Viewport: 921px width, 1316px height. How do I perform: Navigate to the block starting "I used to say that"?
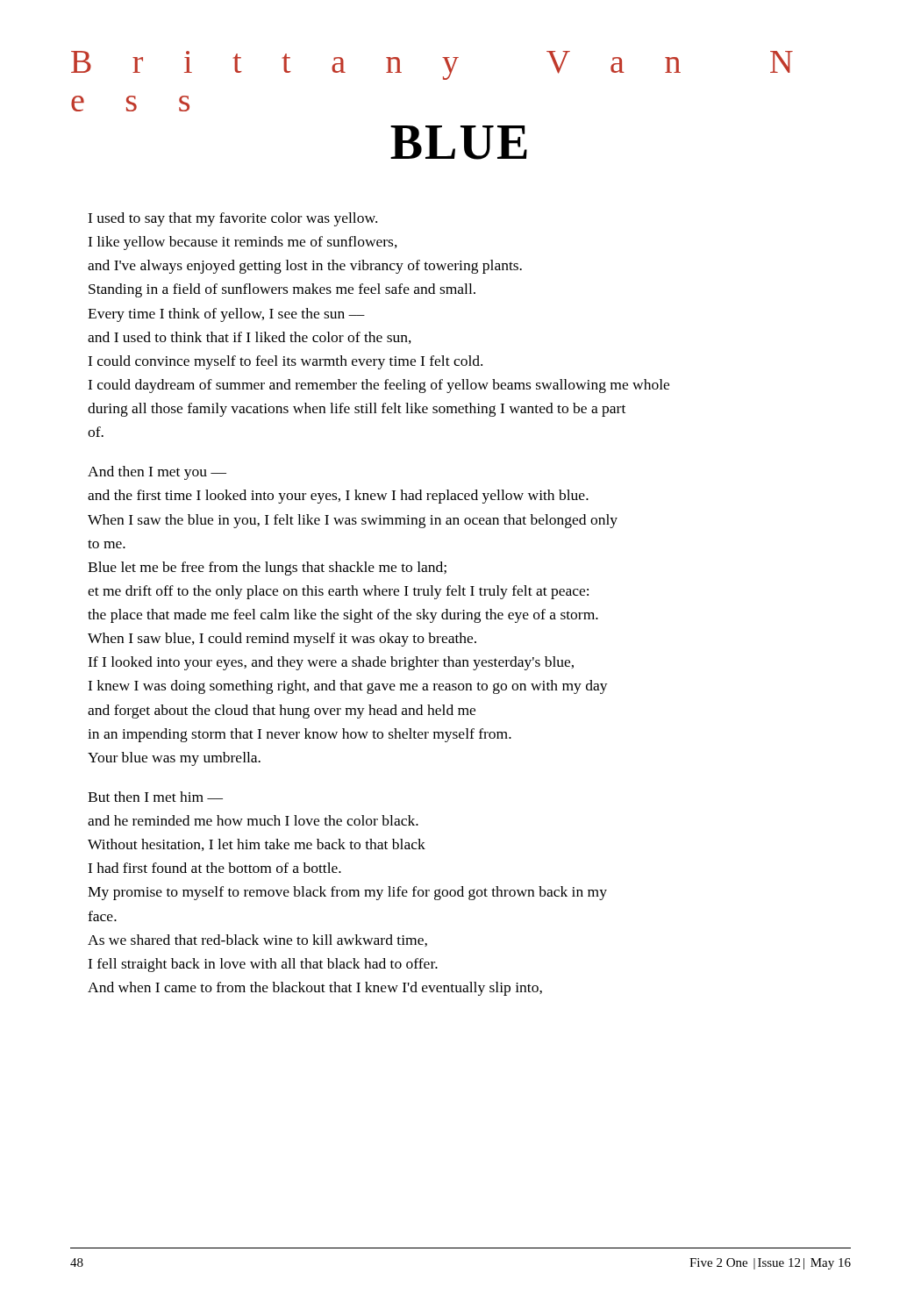(x=460, y=603)
